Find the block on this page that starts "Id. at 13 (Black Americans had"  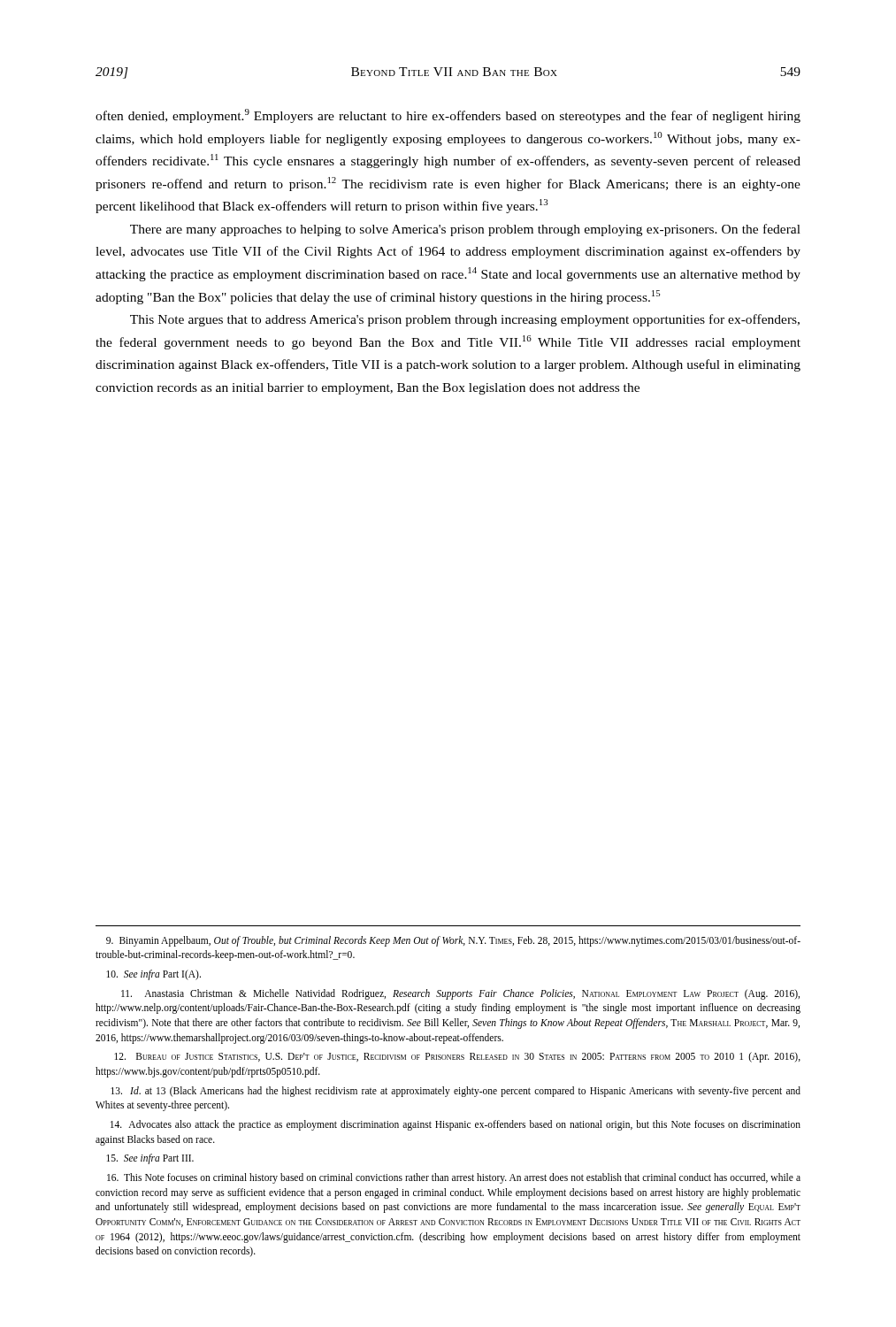pos(448,1098)
